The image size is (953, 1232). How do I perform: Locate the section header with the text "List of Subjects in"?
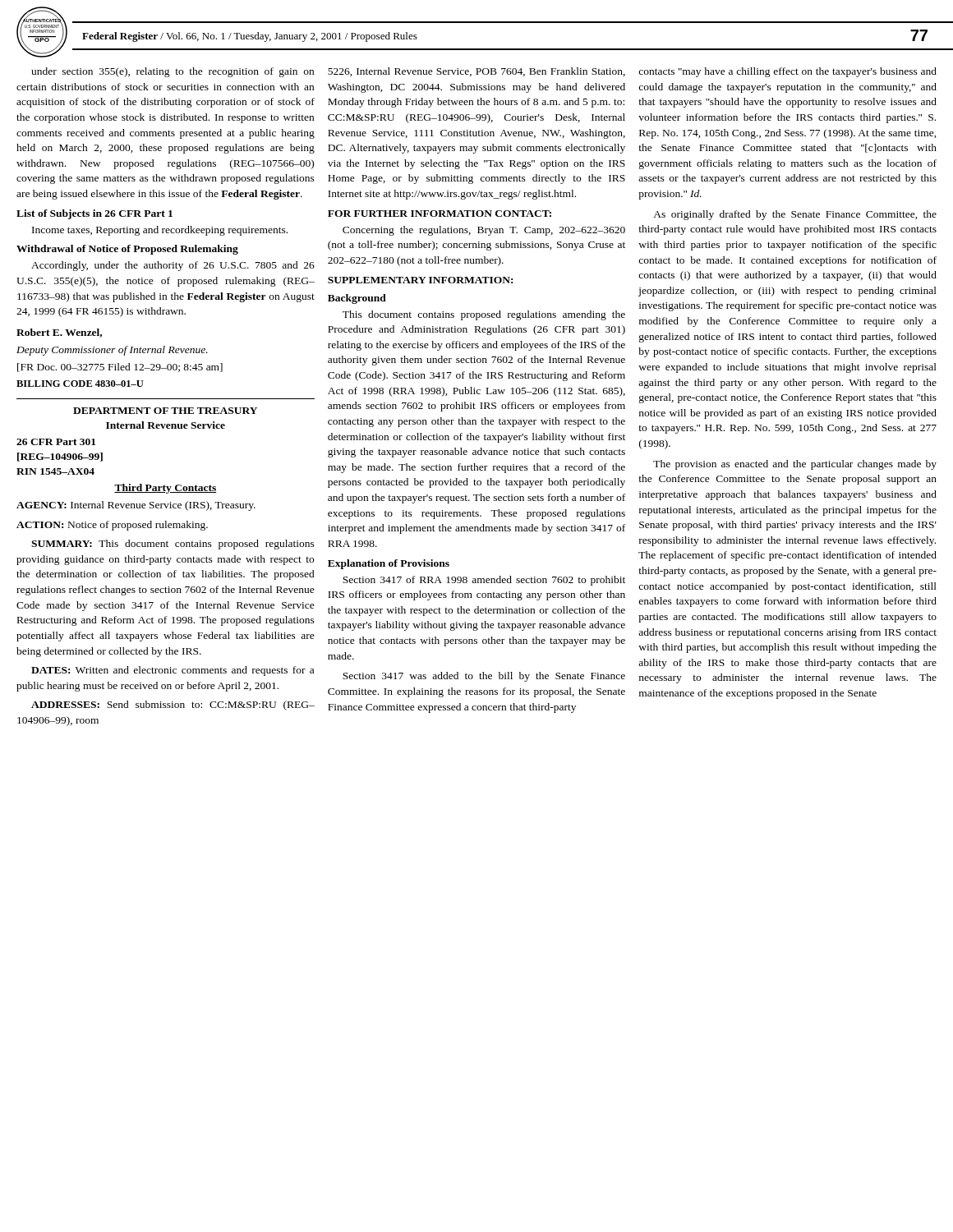(x=95, y=213)
